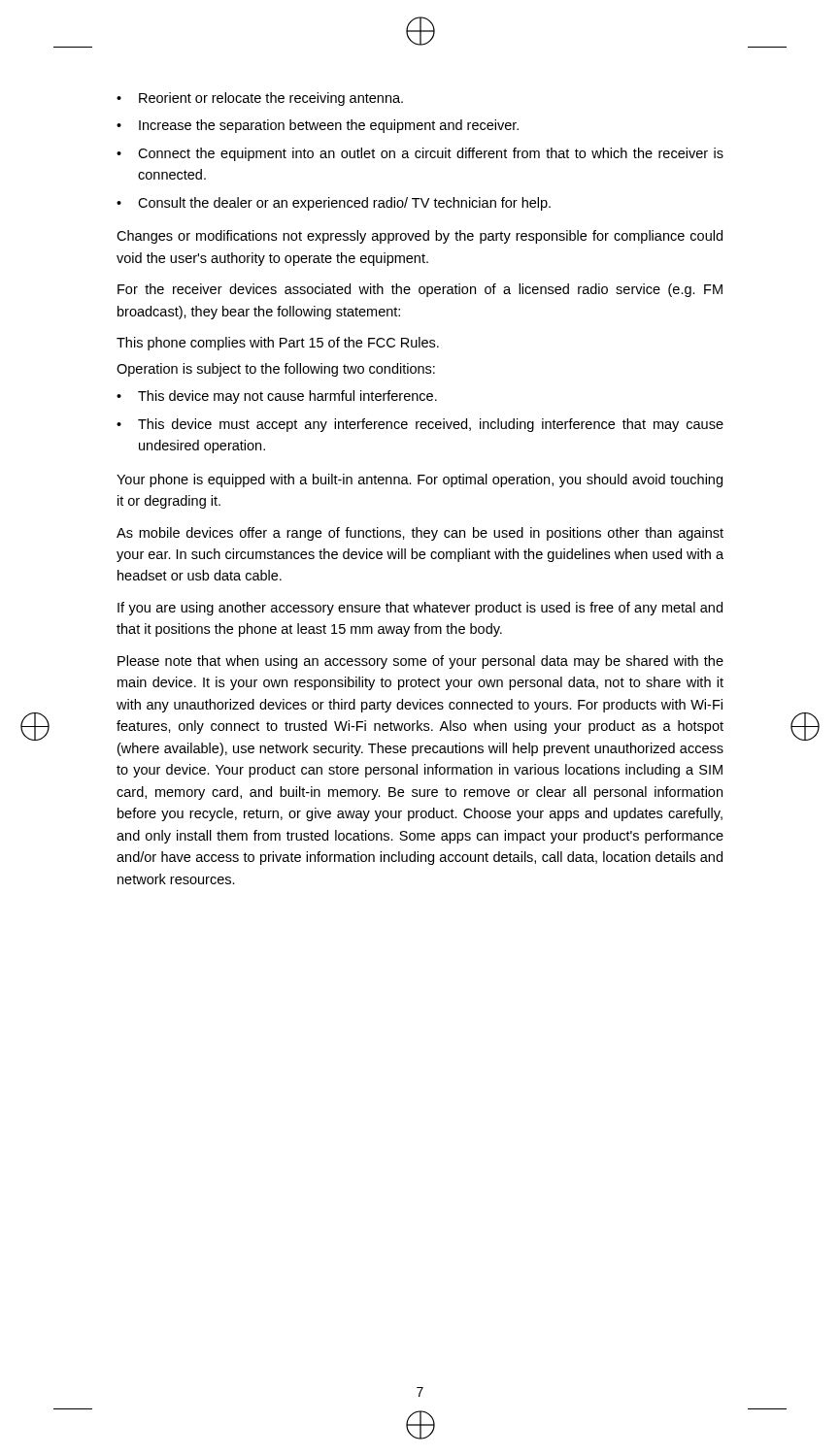Locate the list item containing "• Reorient or relocate the receiving antenna."

(x=260, y=99)
